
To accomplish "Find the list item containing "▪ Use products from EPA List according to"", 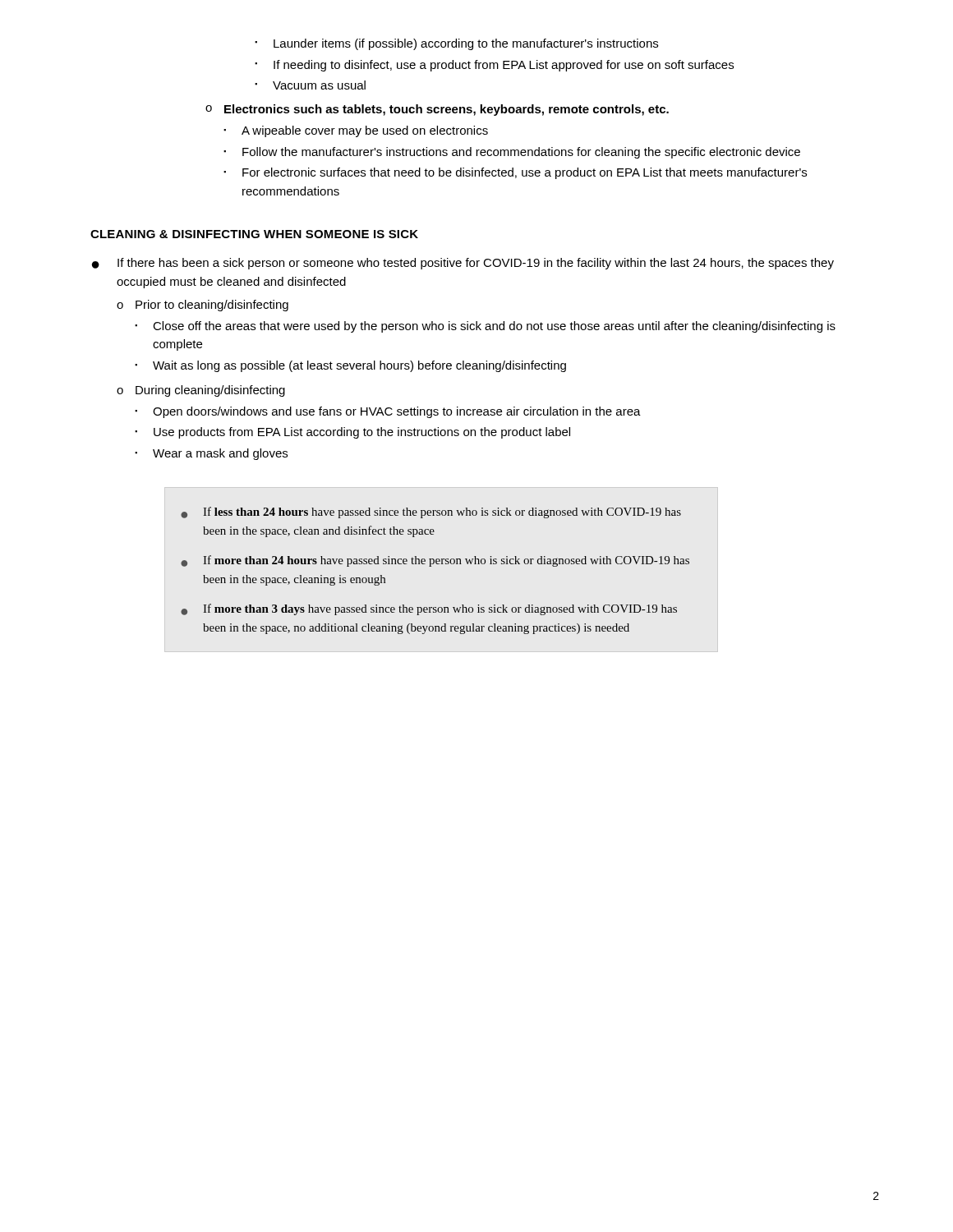I will [507, 432].
